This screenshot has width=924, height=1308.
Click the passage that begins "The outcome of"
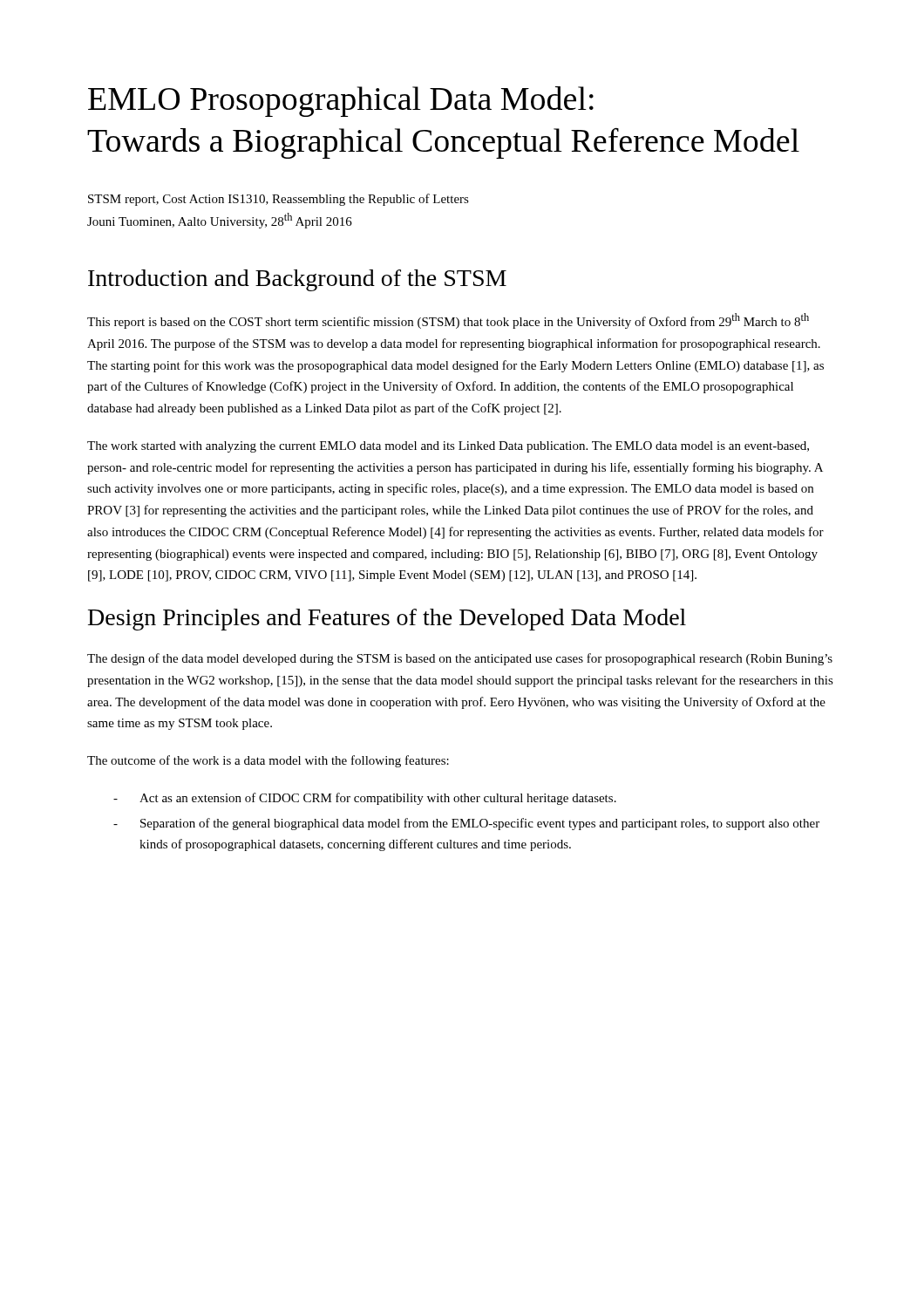pyautogui.click(x=268, y=760)
